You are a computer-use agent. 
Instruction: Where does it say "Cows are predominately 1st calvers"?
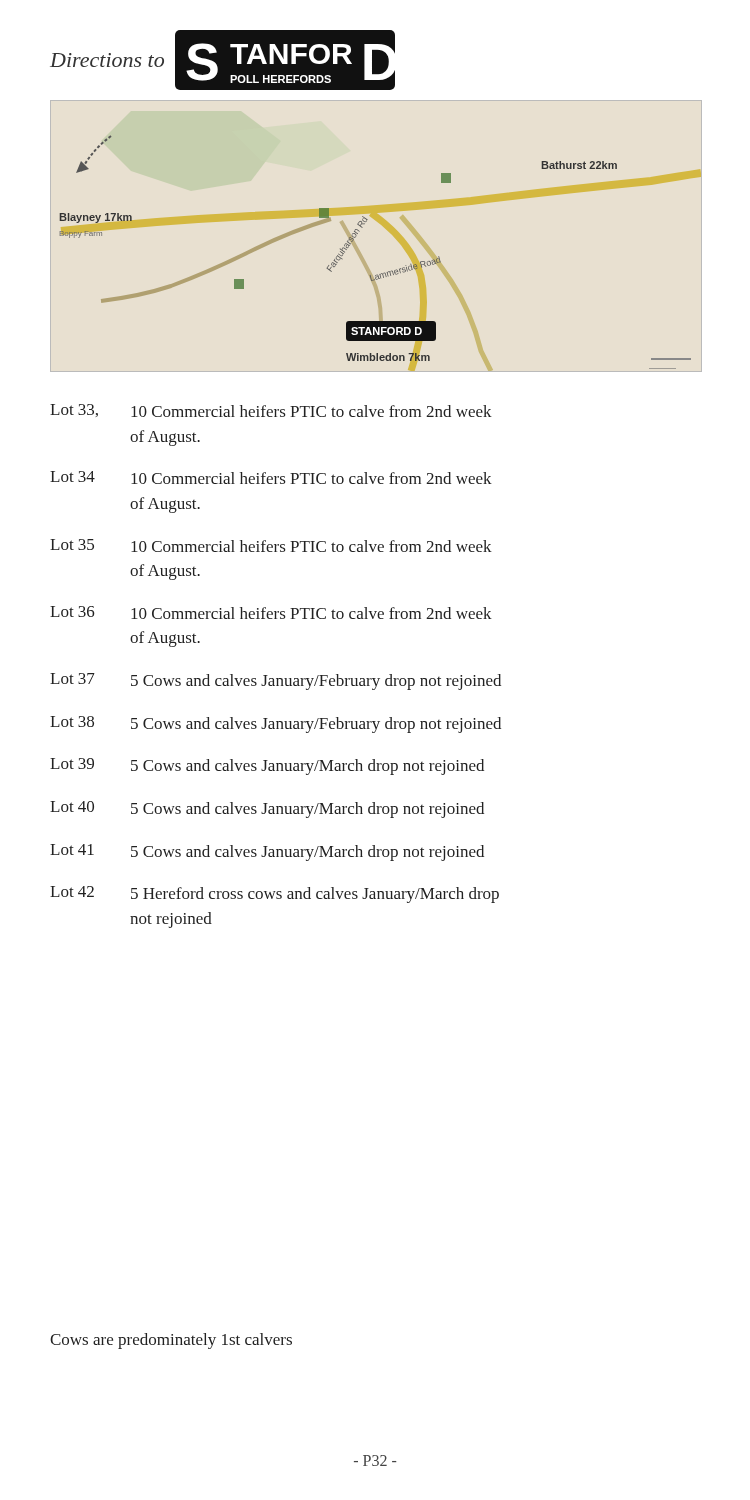[171, 1340]
